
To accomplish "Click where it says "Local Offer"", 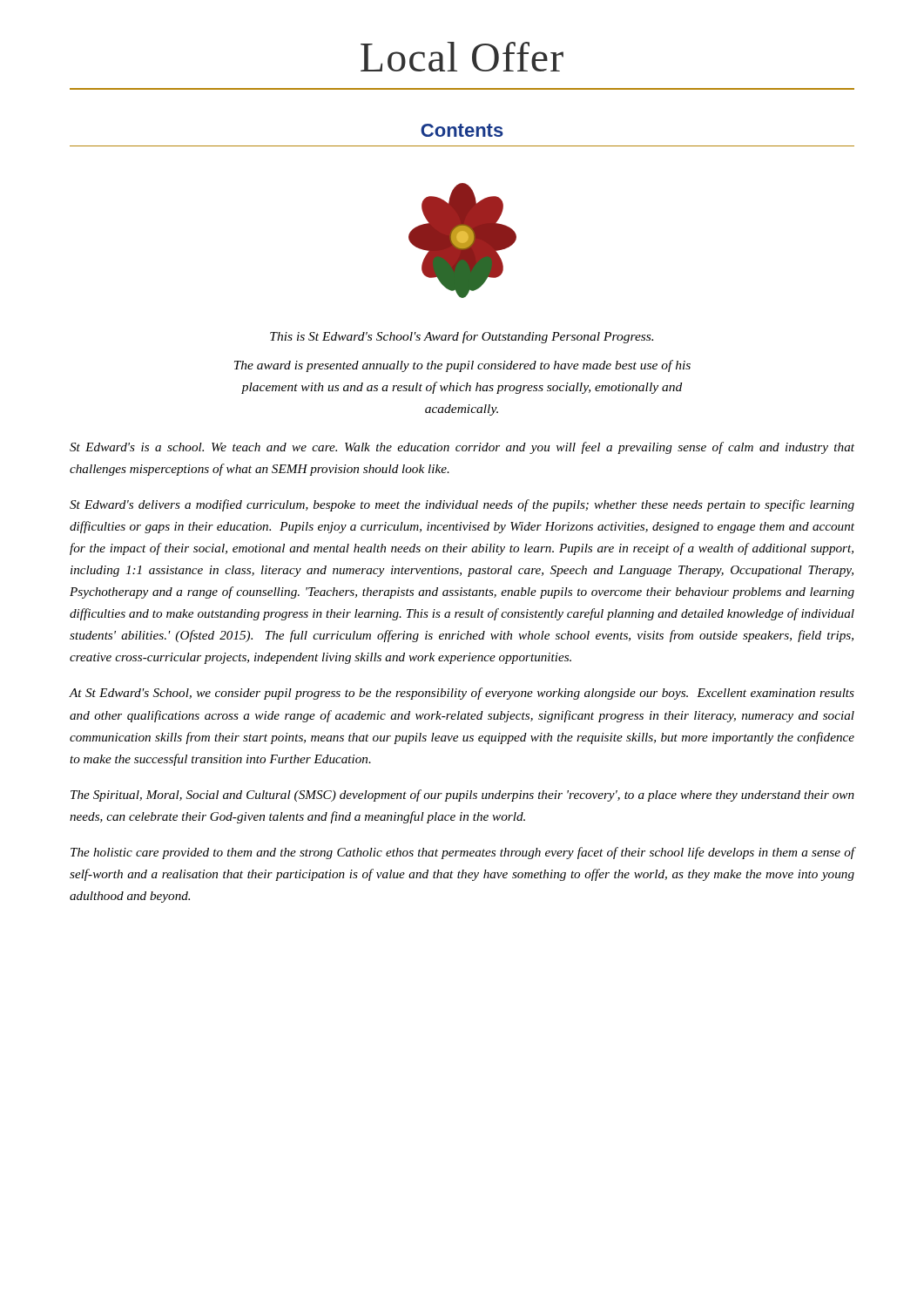I will [462, 62].
